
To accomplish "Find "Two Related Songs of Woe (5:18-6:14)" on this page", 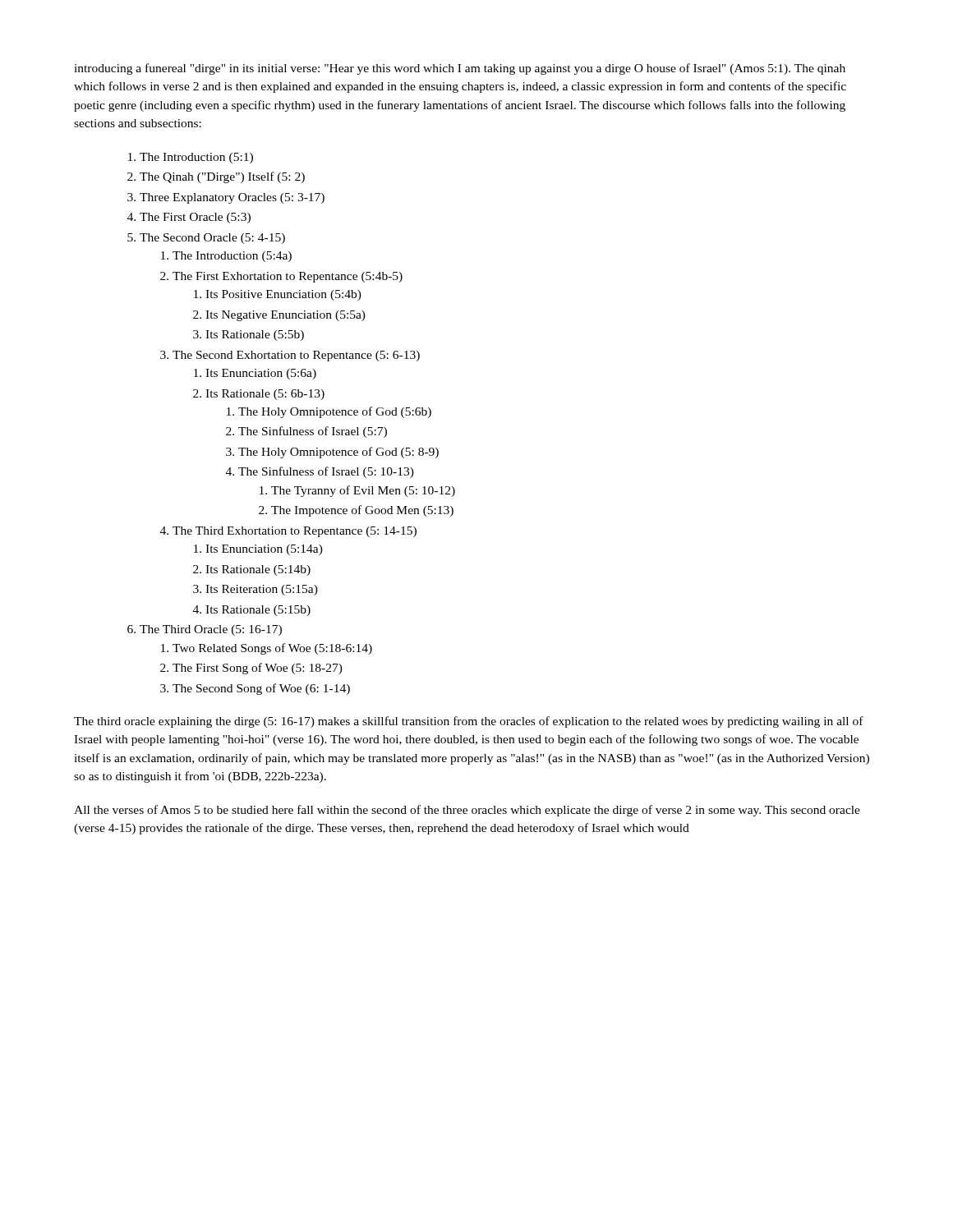I will pyautogui.click(x=272, y=647).
